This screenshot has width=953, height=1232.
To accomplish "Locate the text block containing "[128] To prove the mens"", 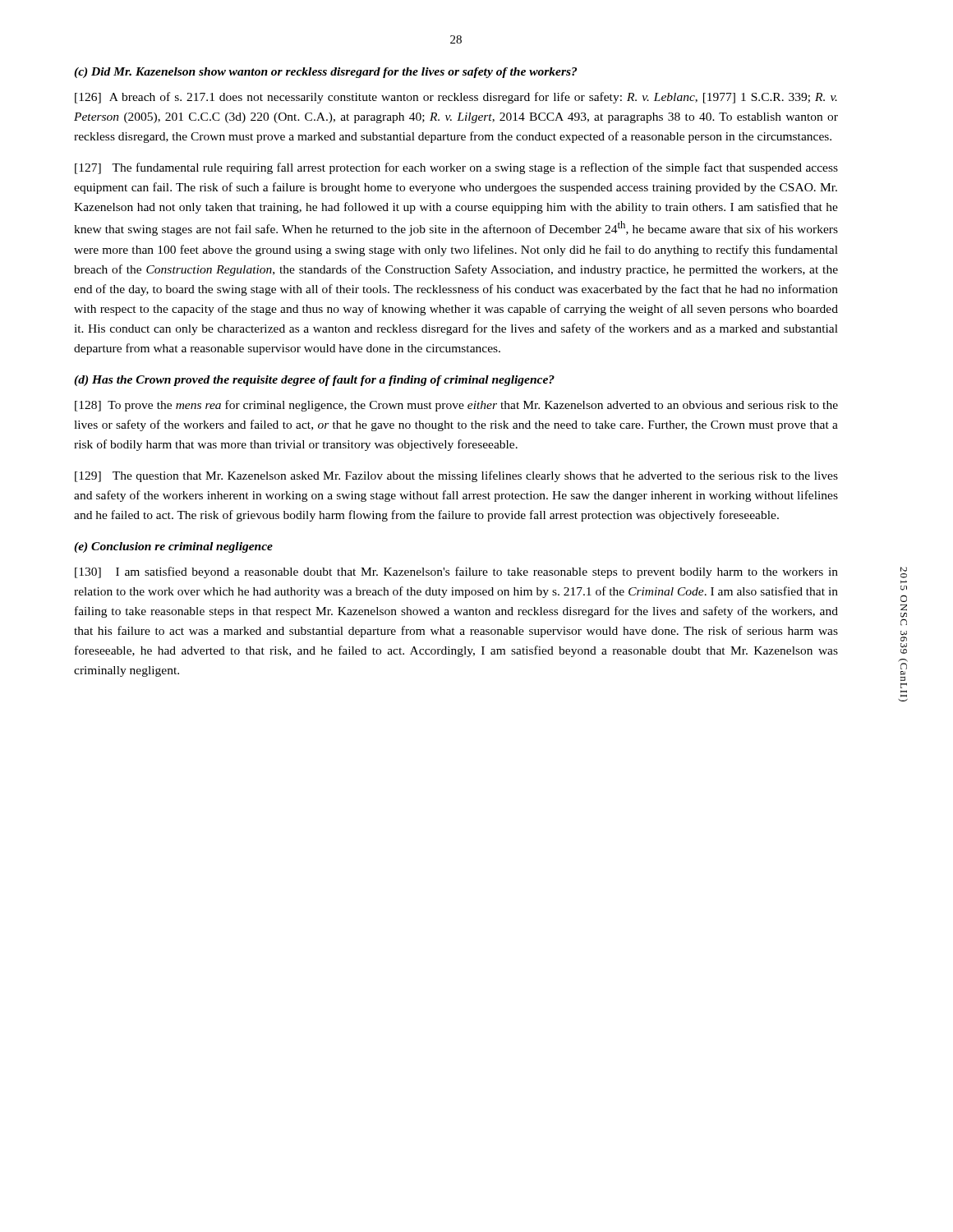I will click(x=456, y=424).
